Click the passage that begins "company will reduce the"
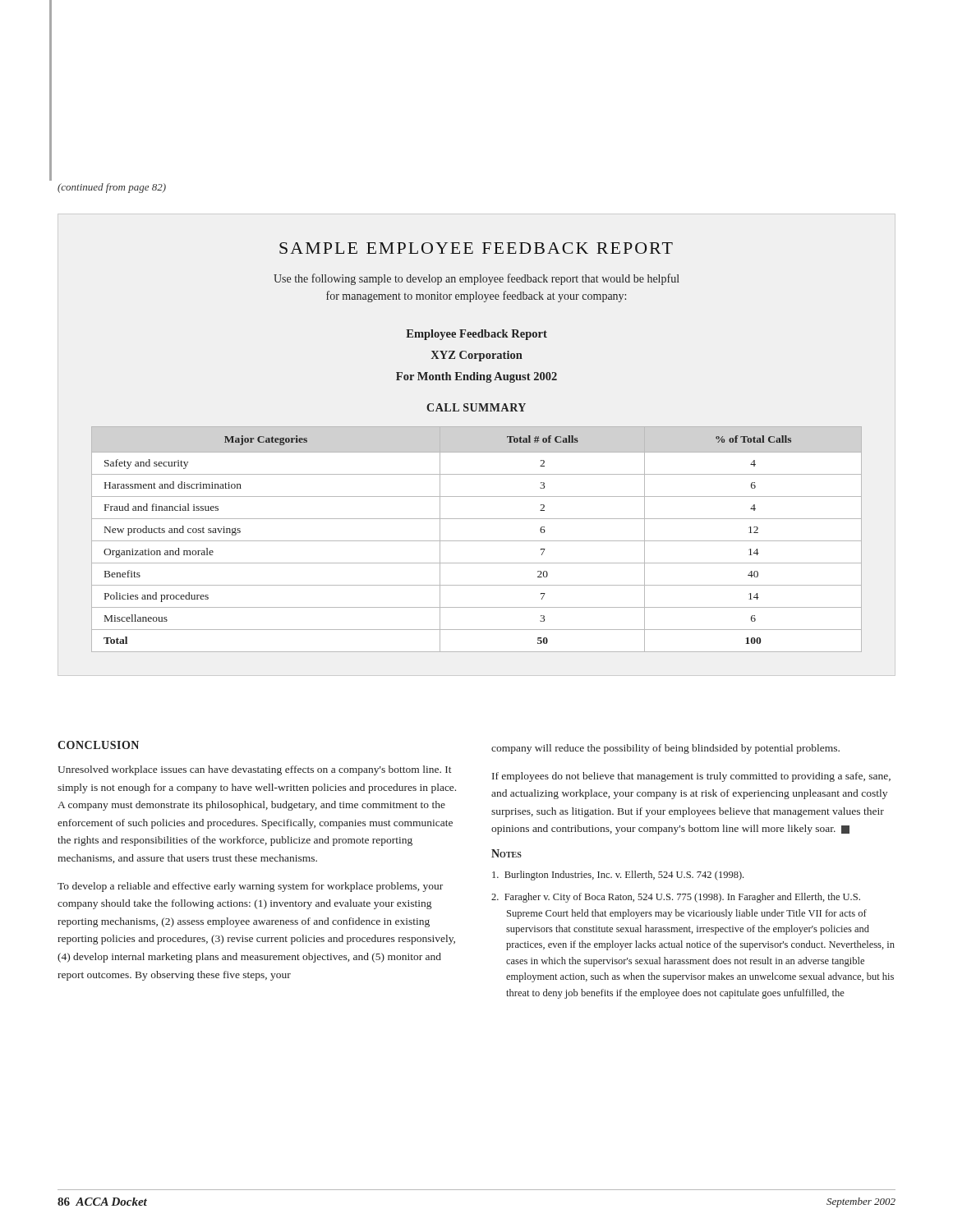Screen dimensions: 1232x953 (x=666, y=748)
